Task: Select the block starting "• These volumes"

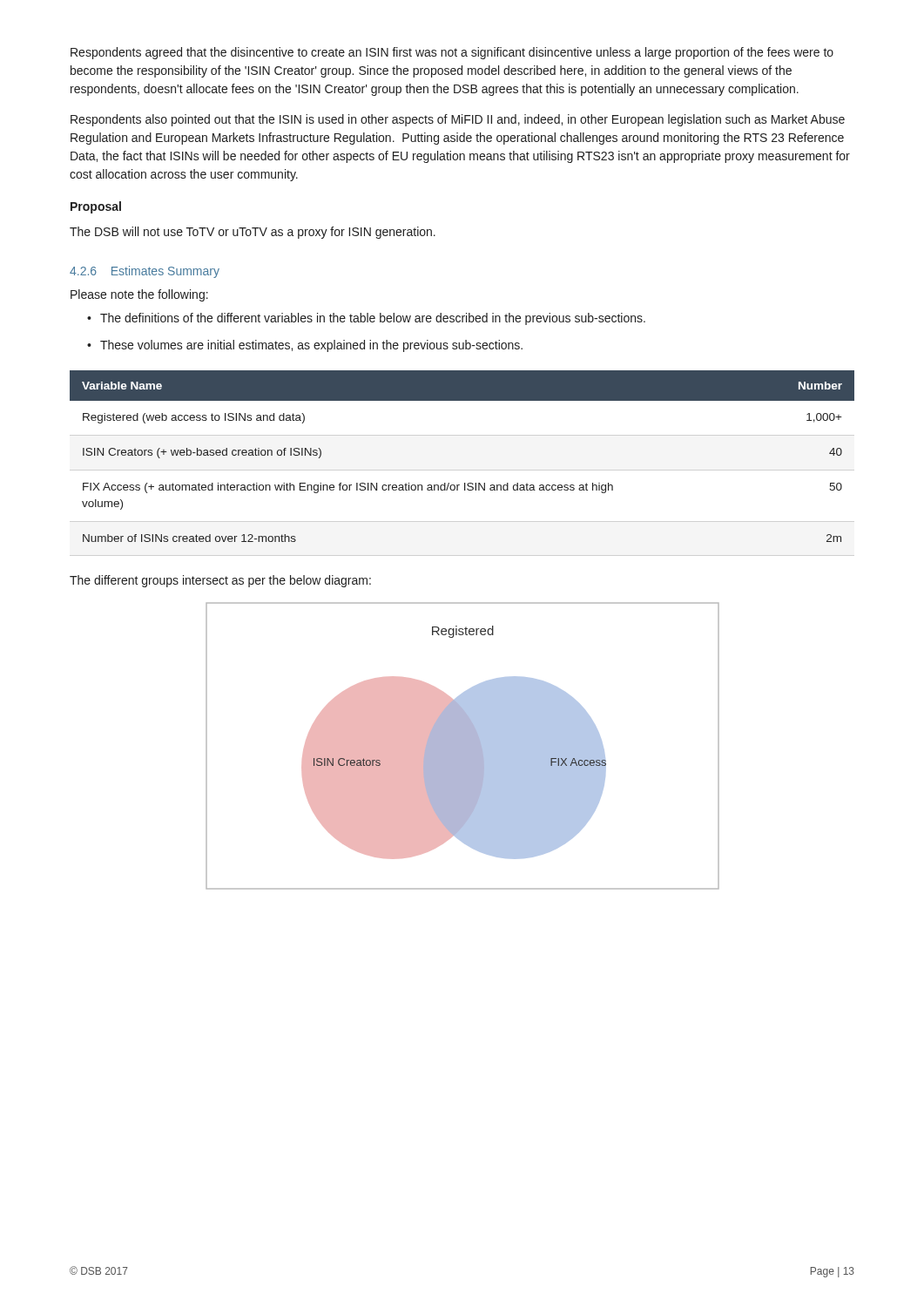Action: tap(305, 345)
